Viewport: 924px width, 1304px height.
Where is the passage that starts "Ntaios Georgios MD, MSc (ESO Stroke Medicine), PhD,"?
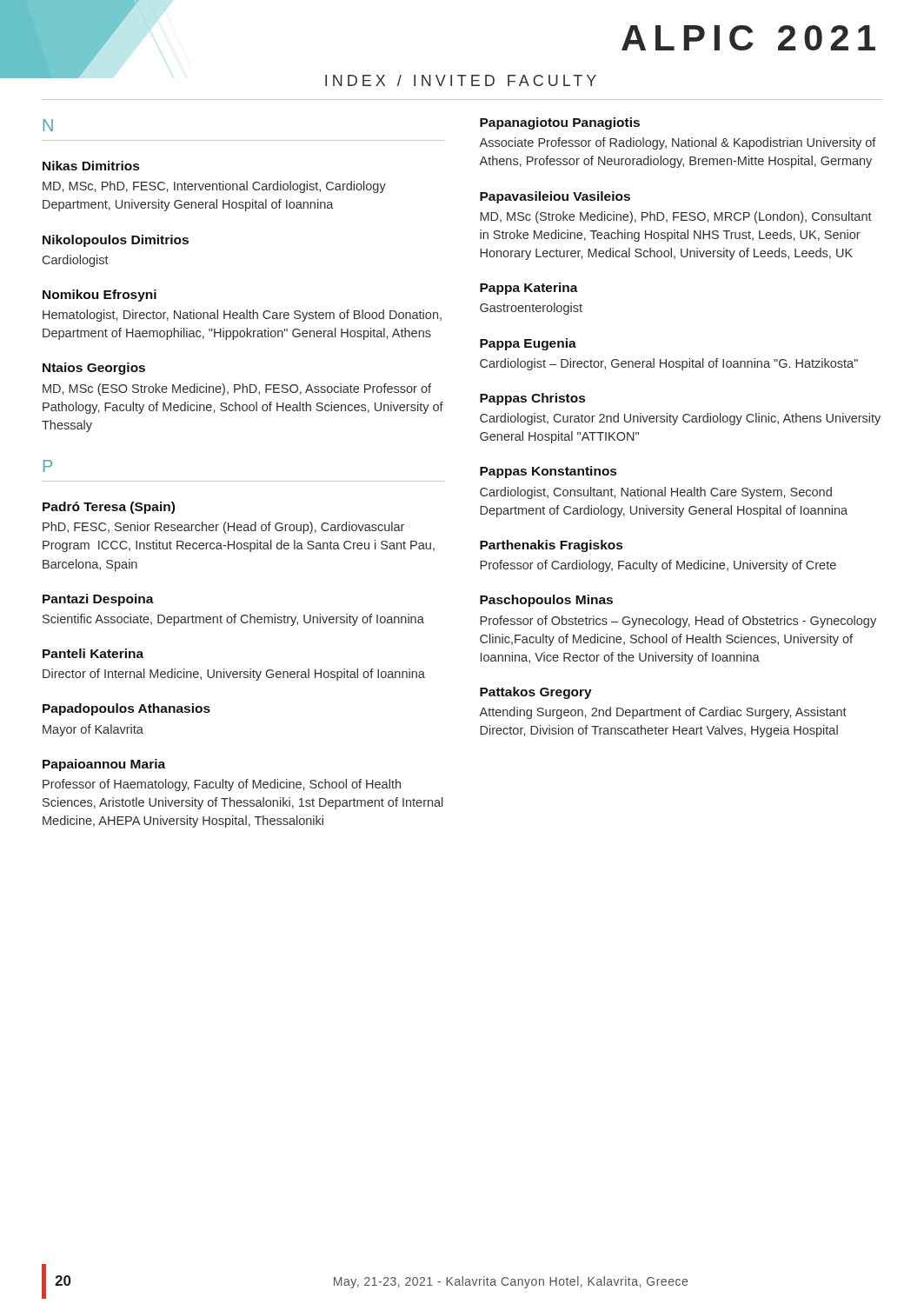pos(243,397)
